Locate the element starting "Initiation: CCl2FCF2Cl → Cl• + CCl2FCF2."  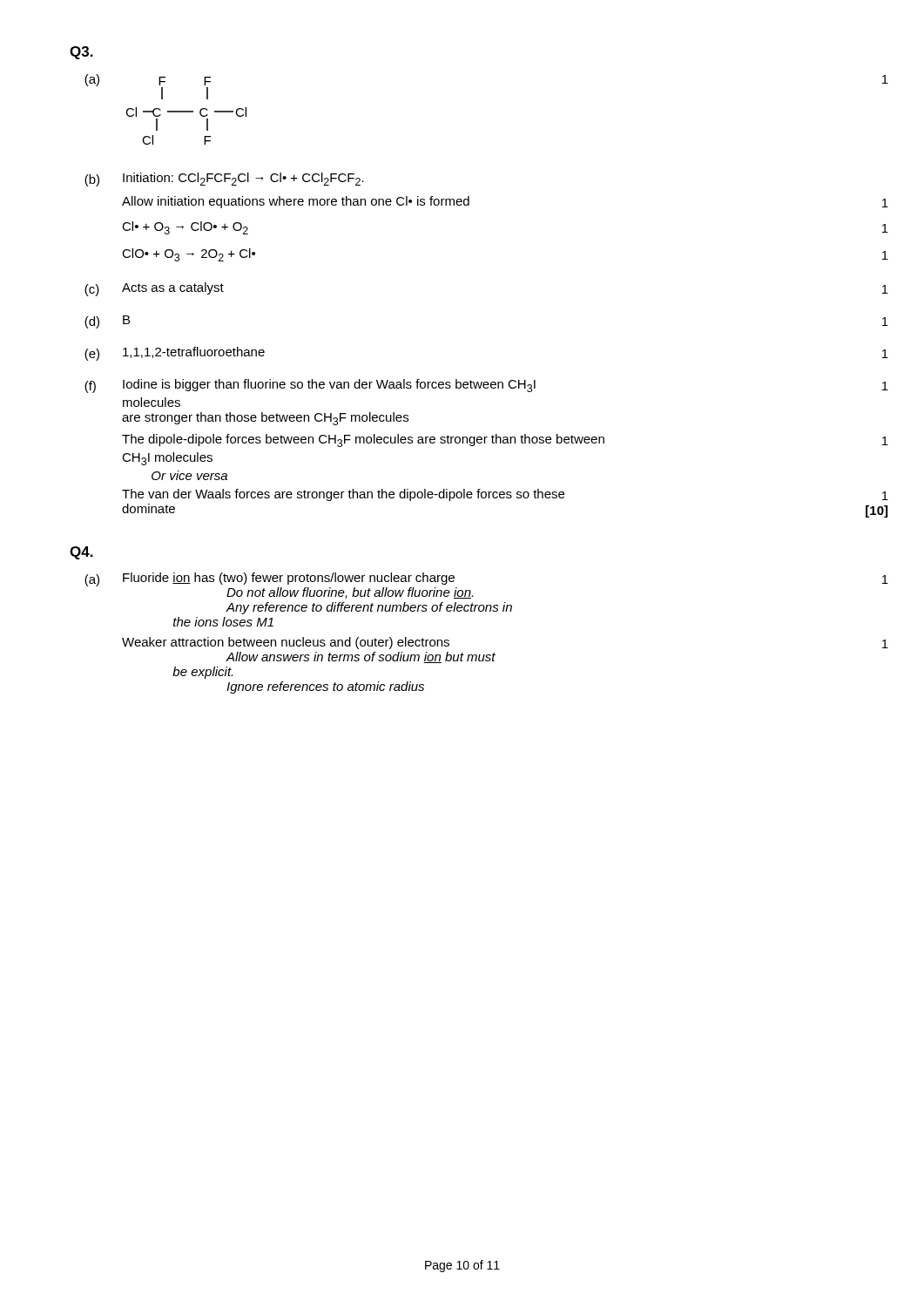243,179
